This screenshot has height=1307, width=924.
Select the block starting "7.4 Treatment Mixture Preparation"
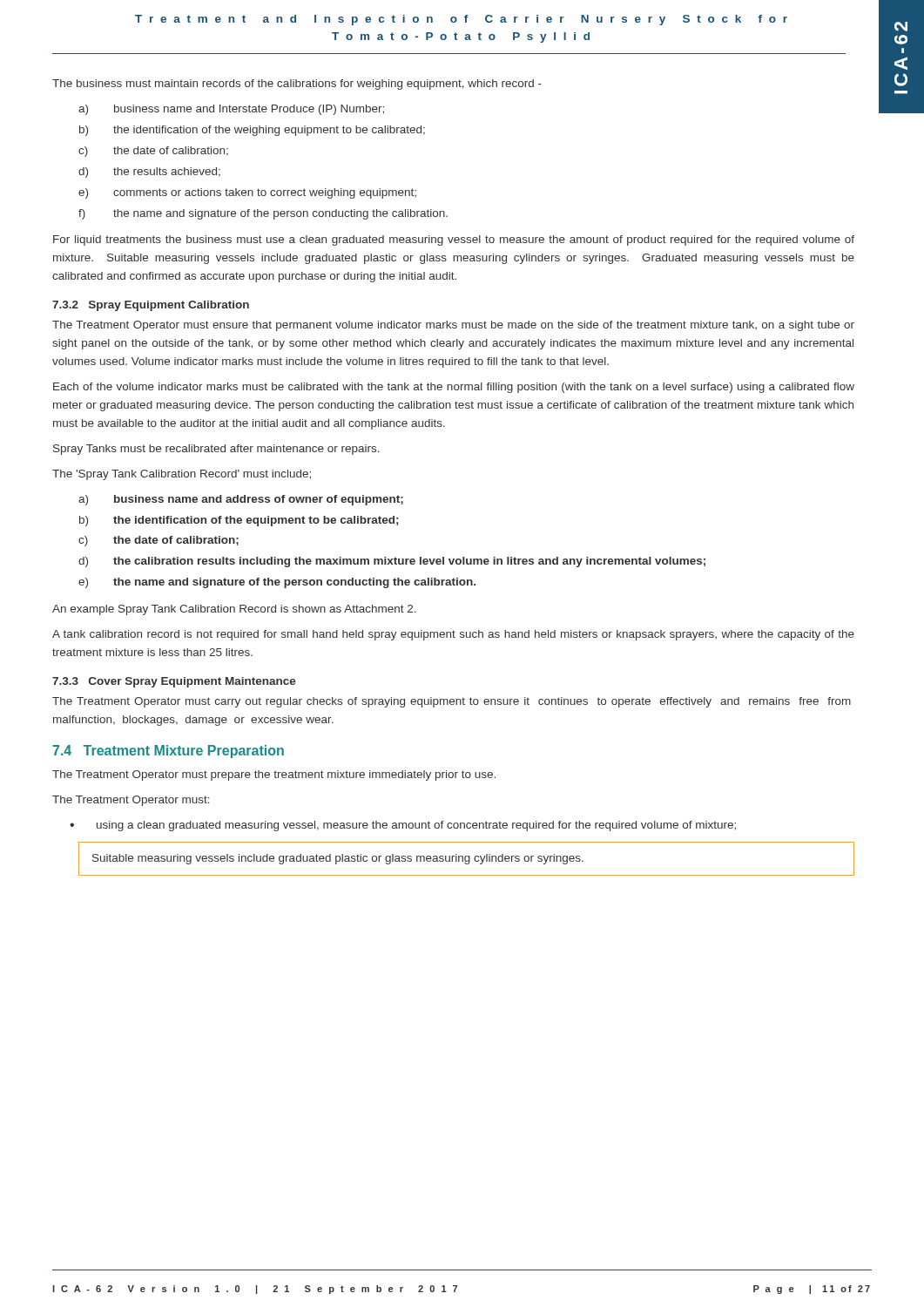point(168,750)
